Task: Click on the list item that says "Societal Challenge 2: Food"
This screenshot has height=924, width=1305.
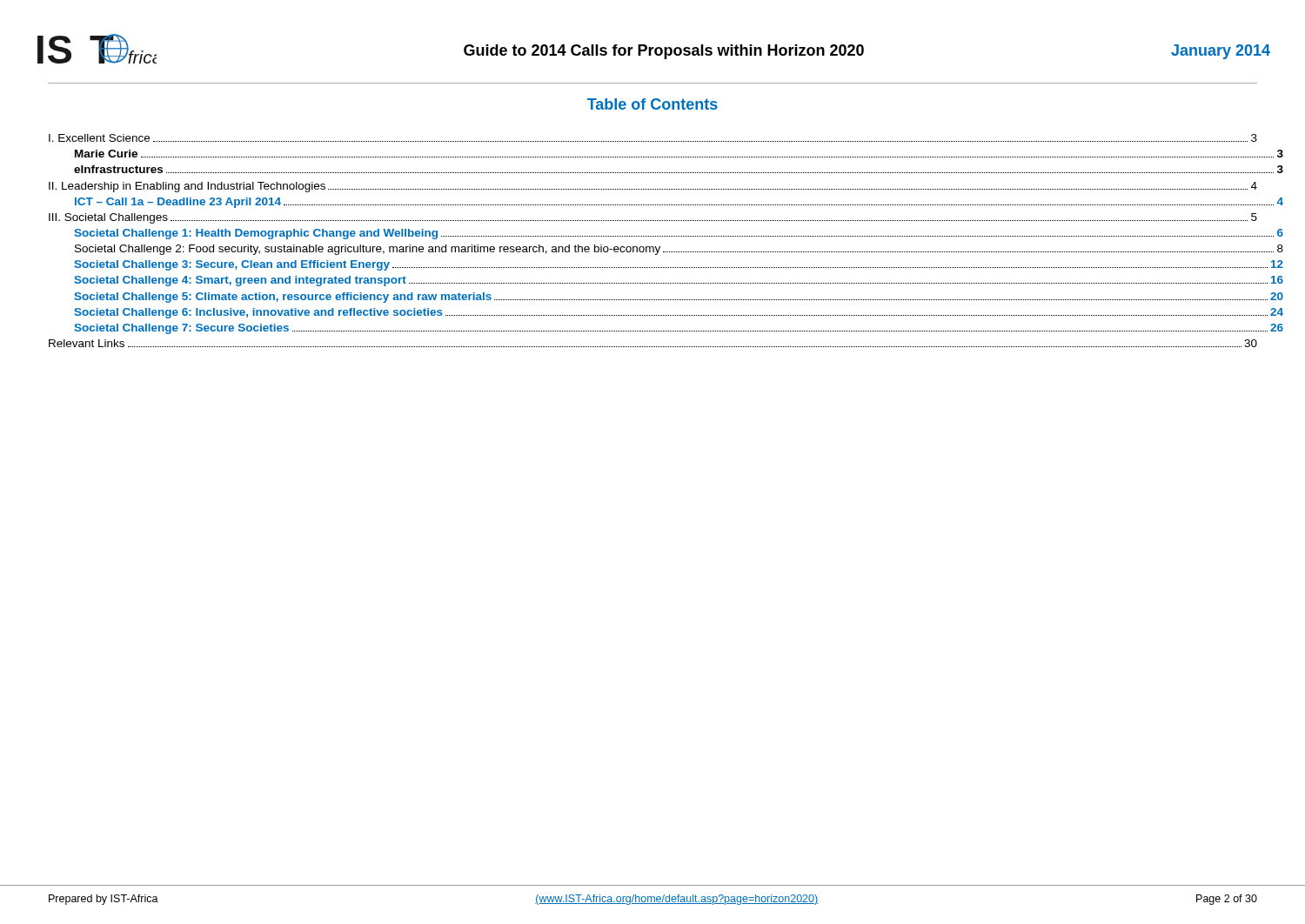Action: point(679,248)
